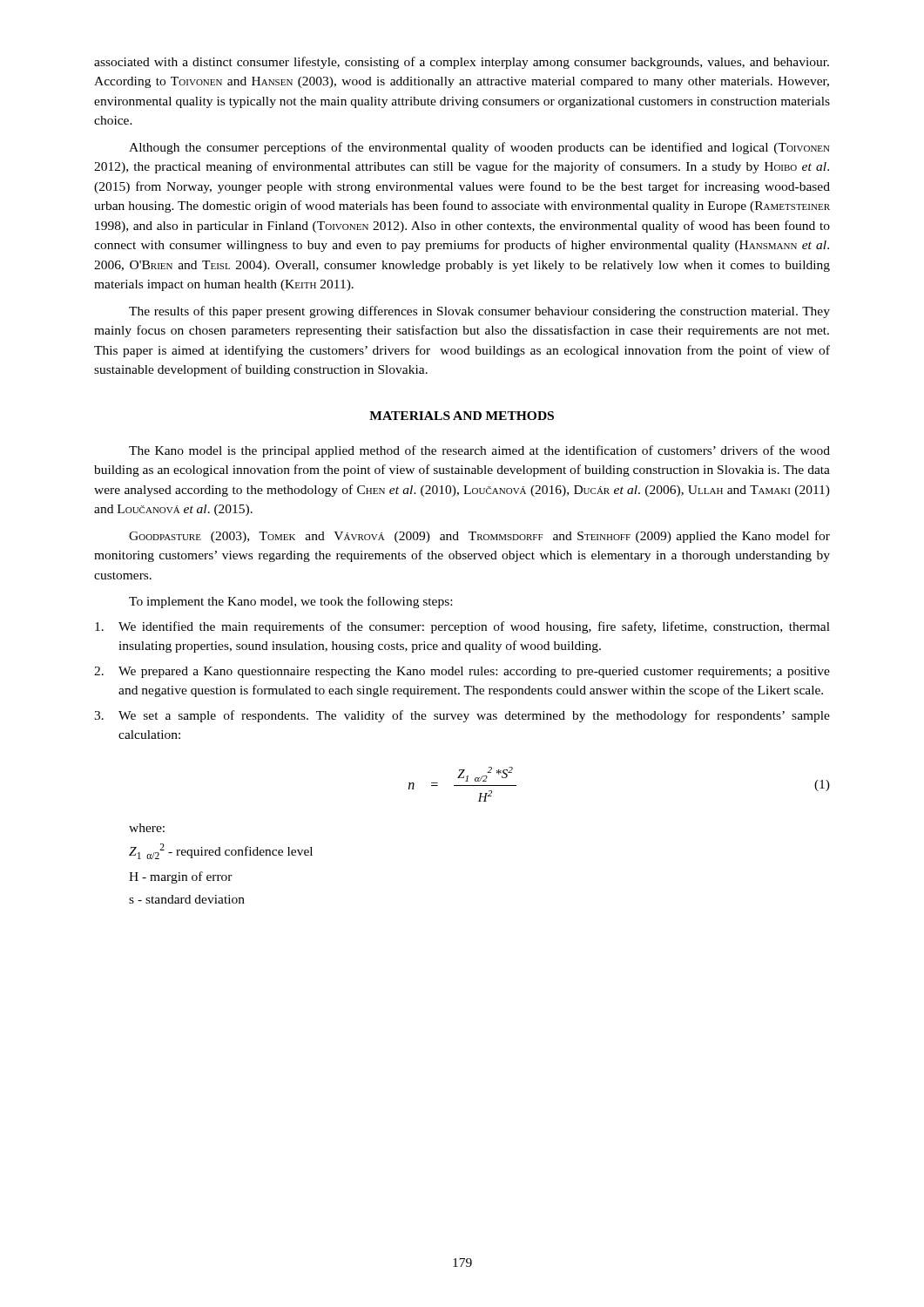Navigate to the text starting "associated with a distinct consumer lifestyle, consisting"
924x1307 pixels.
click(x=462, y=91)
